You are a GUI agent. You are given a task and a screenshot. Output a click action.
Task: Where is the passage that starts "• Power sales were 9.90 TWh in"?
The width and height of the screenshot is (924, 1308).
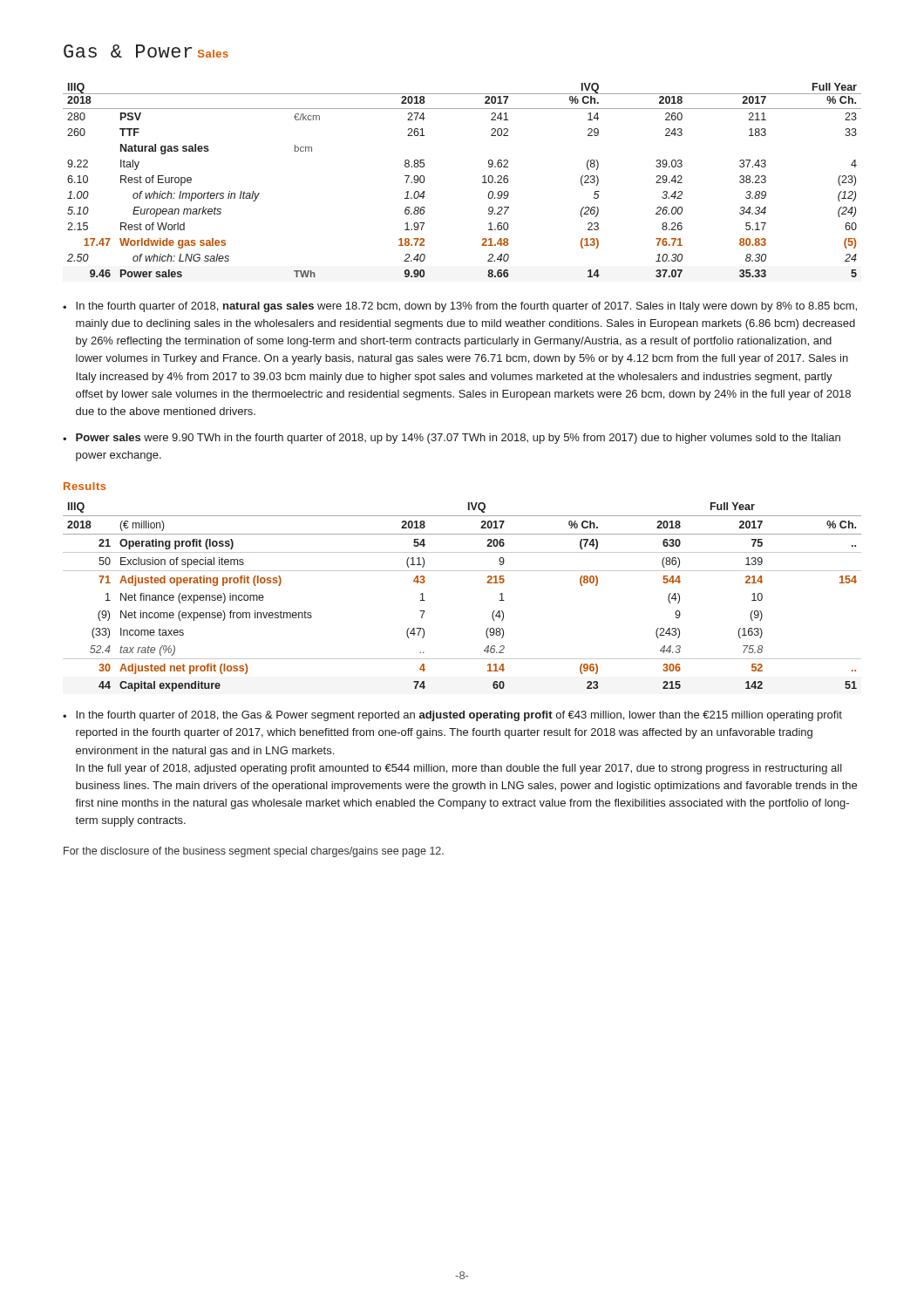click(462, 447)
